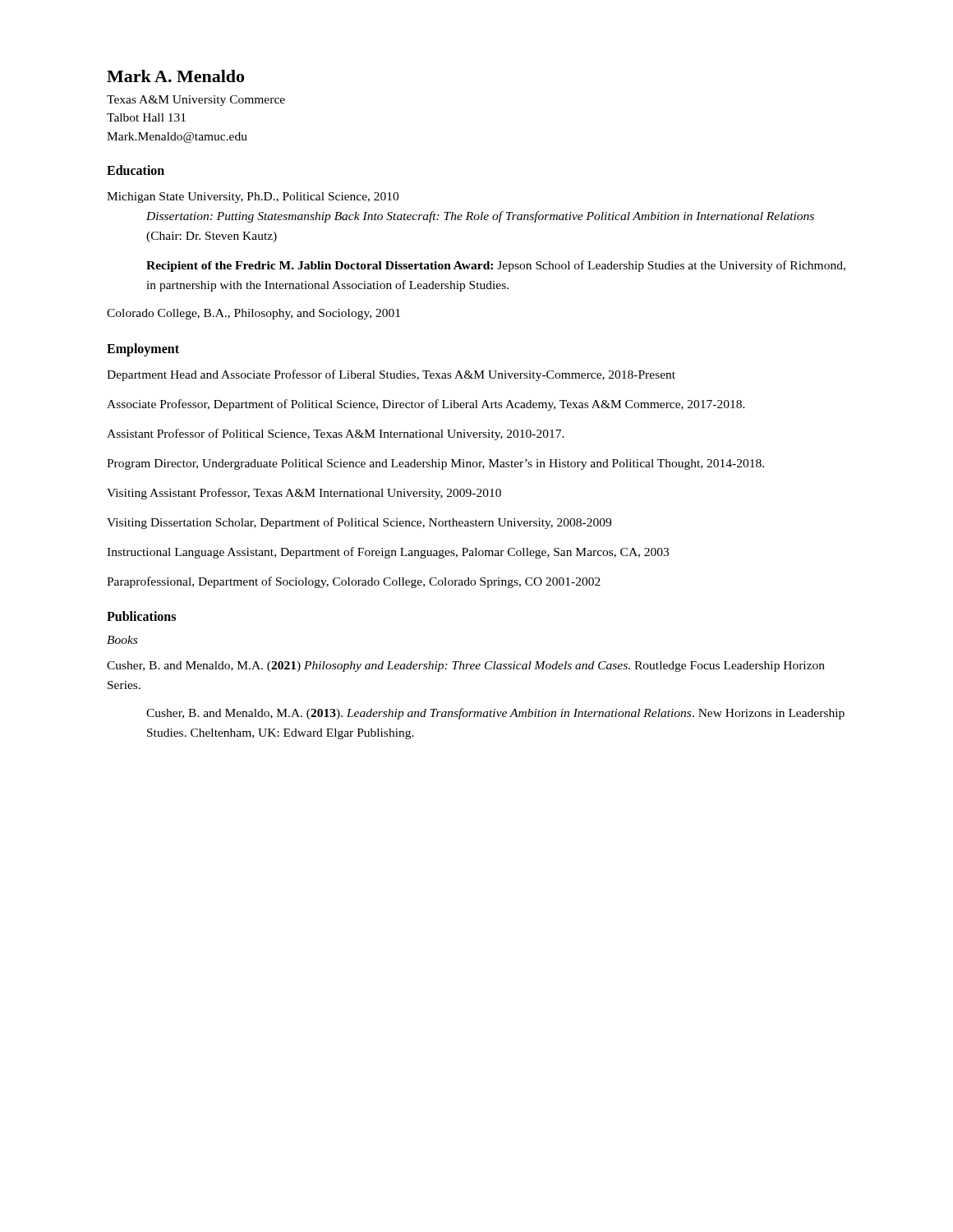
Task: Navigate to the block starting "Associate Professor, Department of Political"
Action: point(426,403)
